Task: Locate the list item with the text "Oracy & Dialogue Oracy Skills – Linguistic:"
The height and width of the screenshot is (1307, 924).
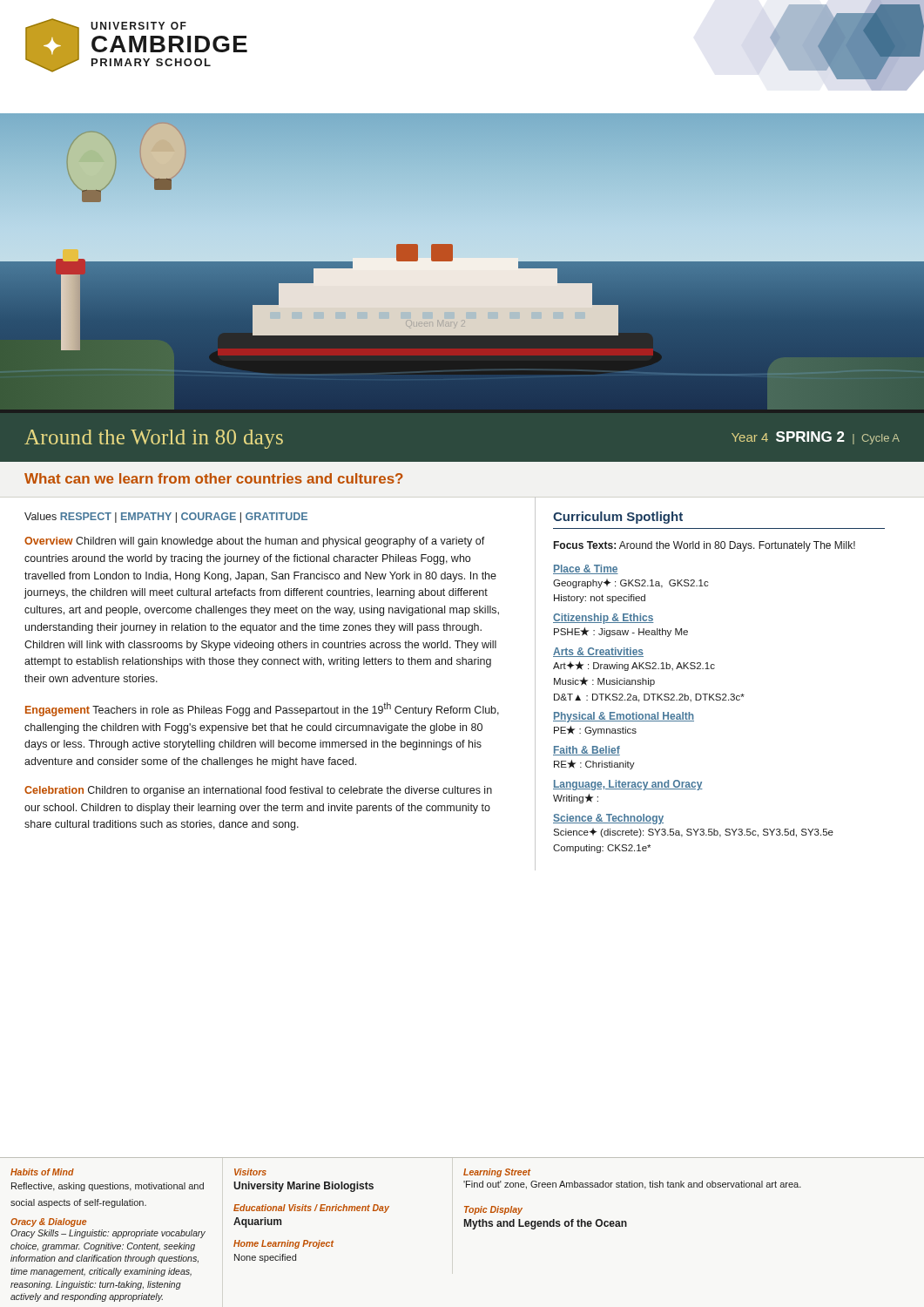Action: point(111,1260)
